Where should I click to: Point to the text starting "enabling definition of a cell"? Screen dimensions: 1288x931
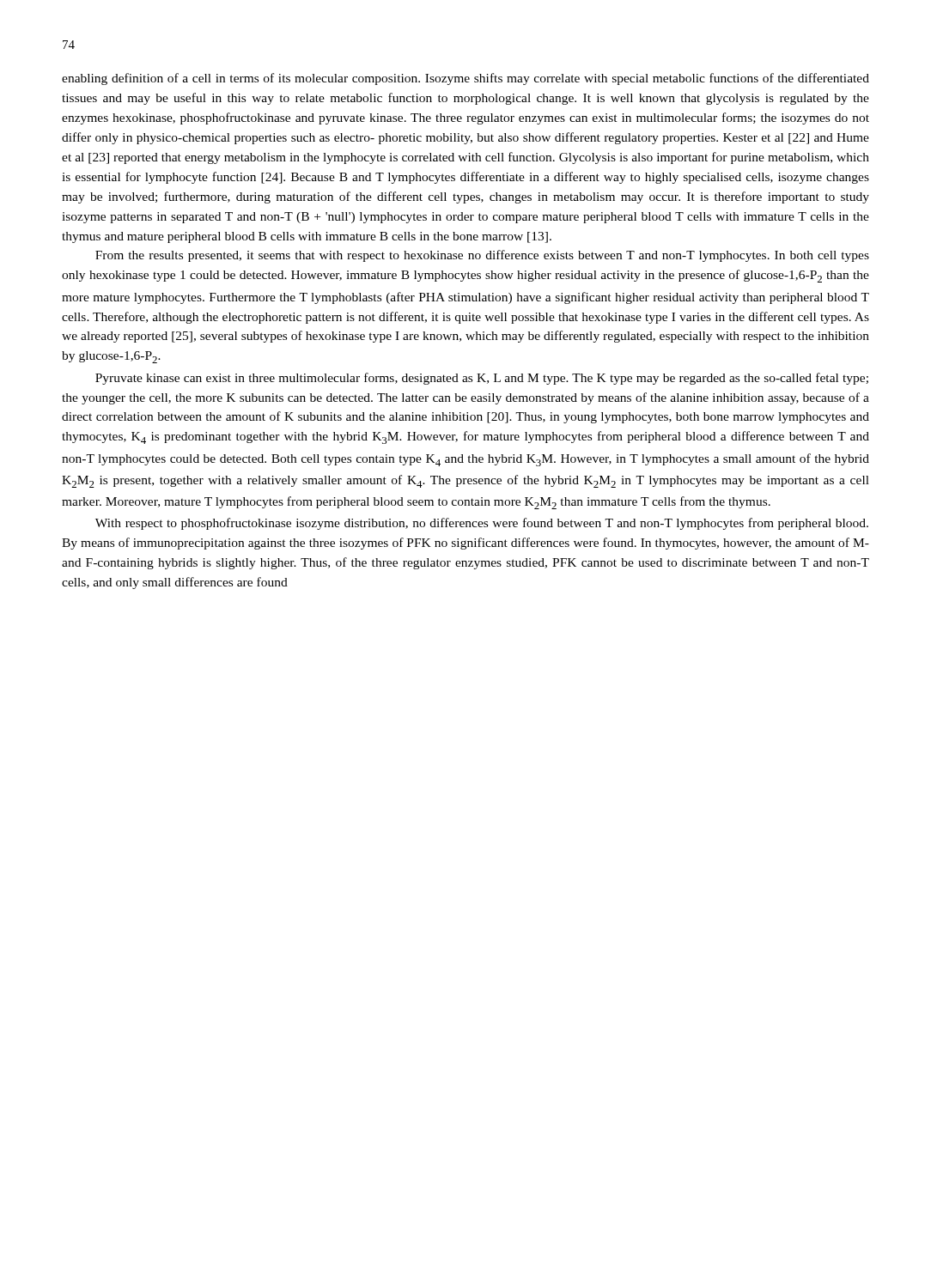466,331
